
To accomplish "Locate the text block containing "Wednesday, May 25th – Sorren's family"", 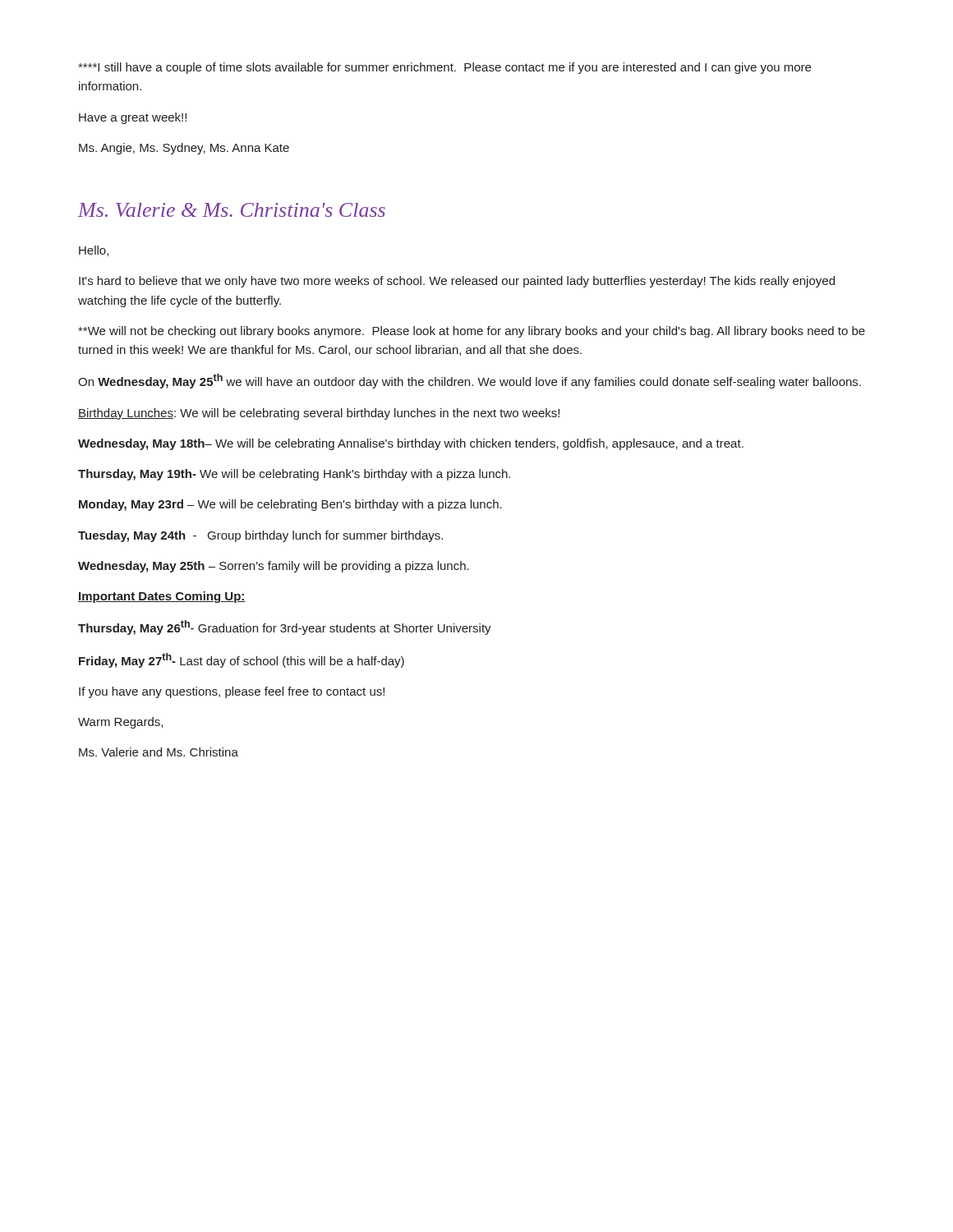I will tap(274, 565).
